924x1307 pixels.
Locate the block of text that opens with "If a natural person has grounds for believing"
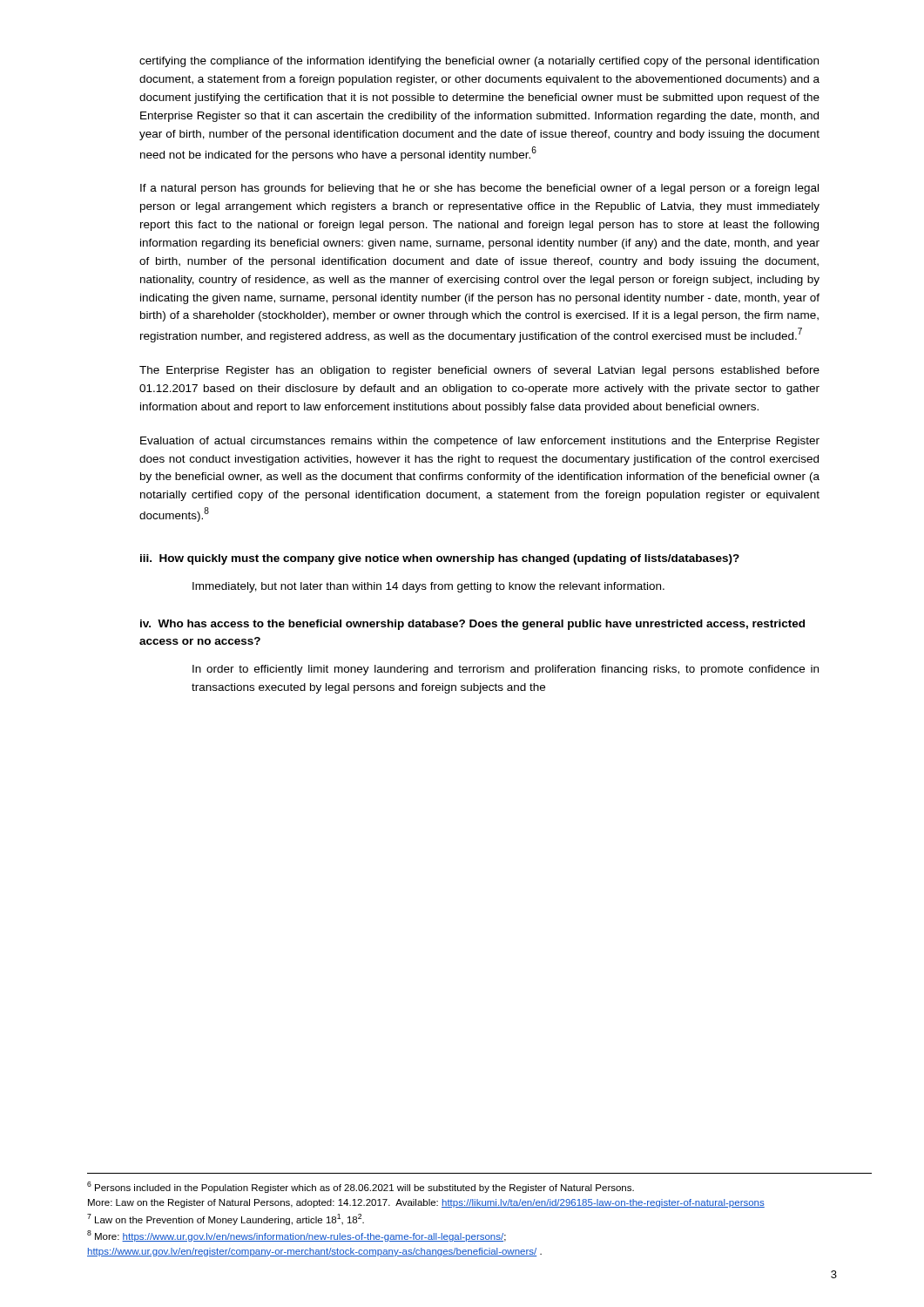pyautogui.click(x=479, y=262)
